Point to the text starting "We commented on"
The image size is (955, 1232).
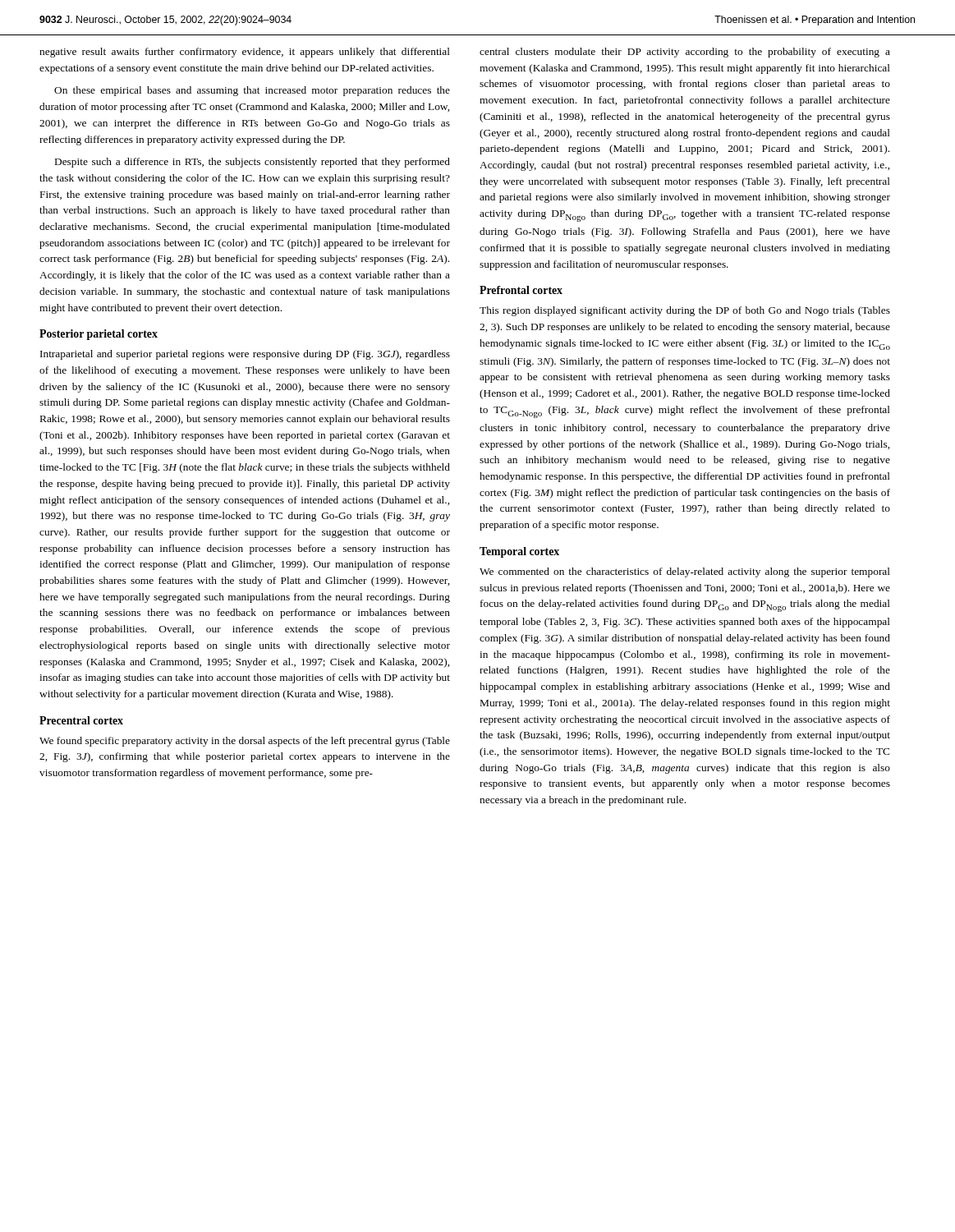point(685,685)
